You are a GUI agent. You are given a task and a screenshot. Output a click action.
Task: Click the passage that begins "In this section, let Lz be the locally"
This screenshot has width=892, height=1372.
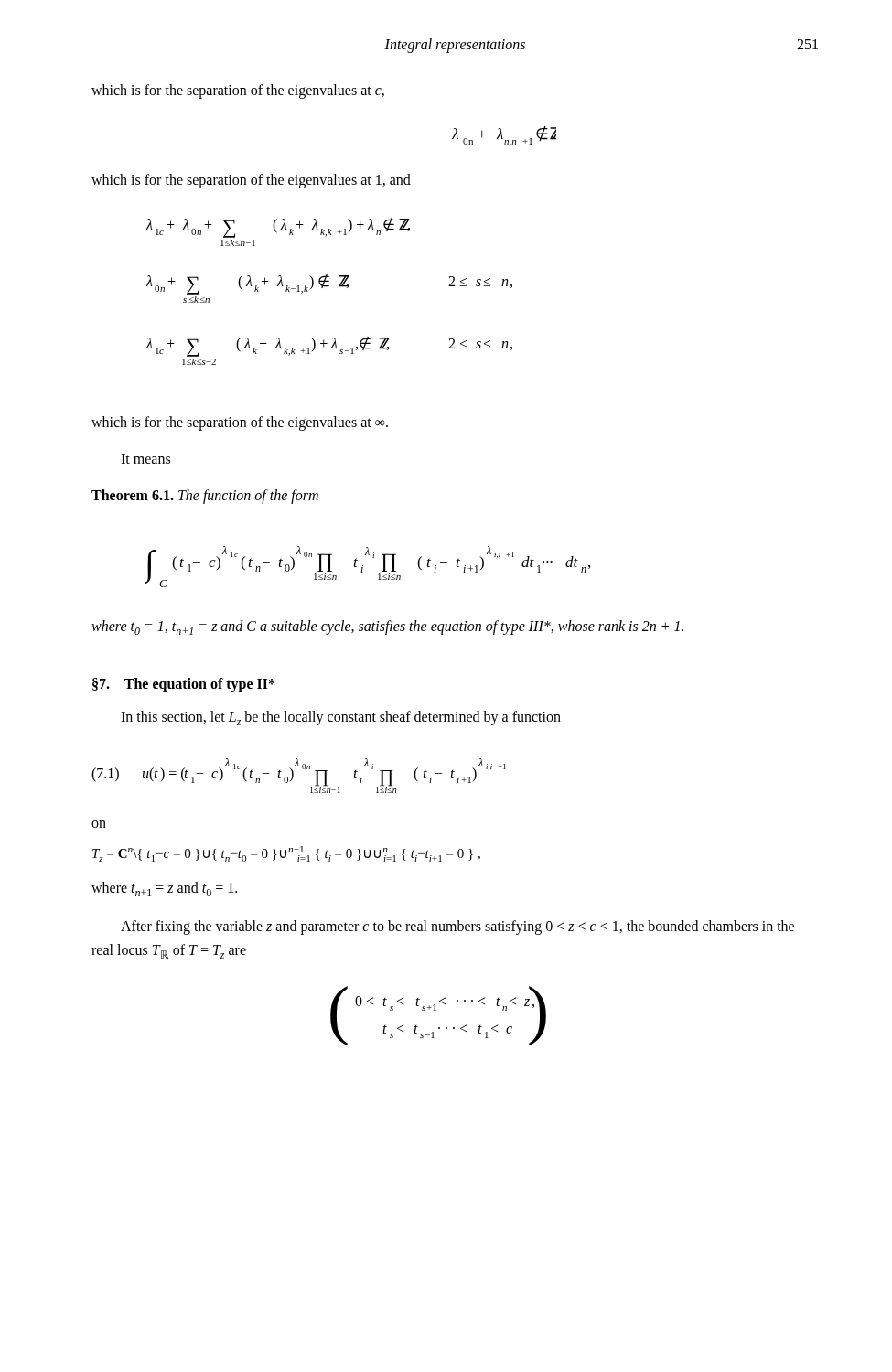pyautogui.click(x=341, y=718)
